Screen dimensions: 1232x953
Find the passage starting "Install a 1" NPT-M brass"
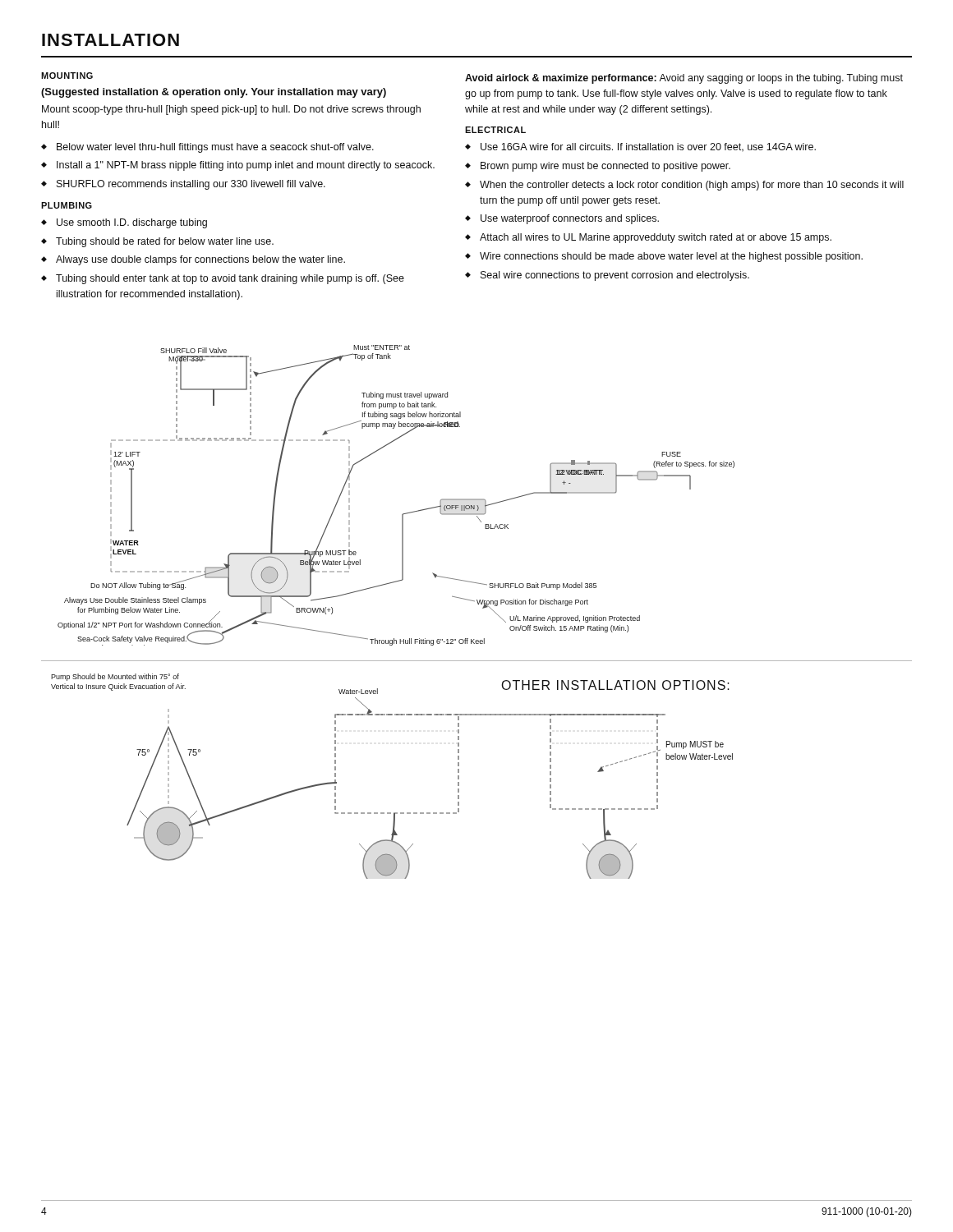tap(245, 165)
